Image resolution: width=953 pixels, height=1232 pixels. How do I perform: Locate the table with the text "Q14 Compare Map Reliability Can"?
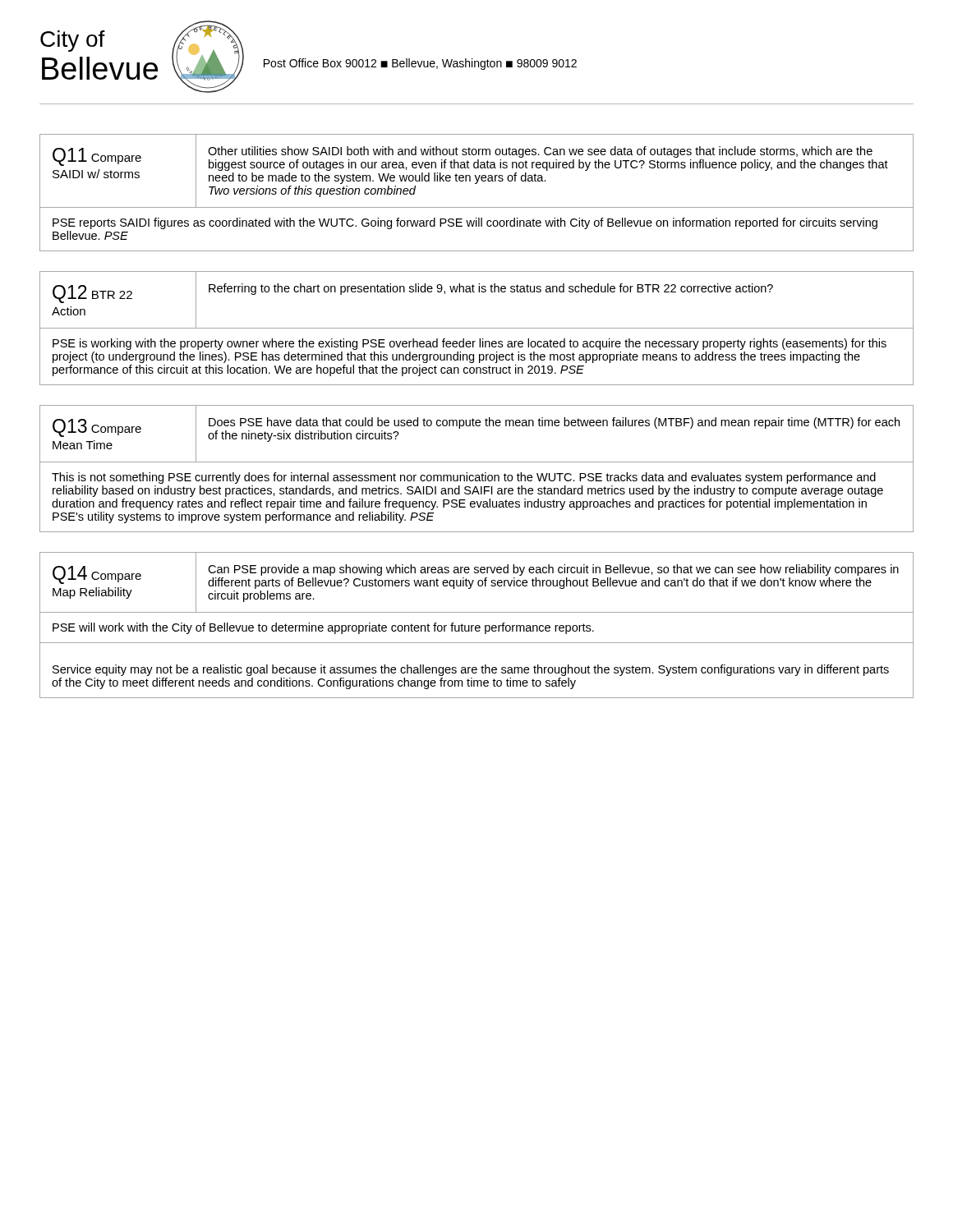(476, 625)
